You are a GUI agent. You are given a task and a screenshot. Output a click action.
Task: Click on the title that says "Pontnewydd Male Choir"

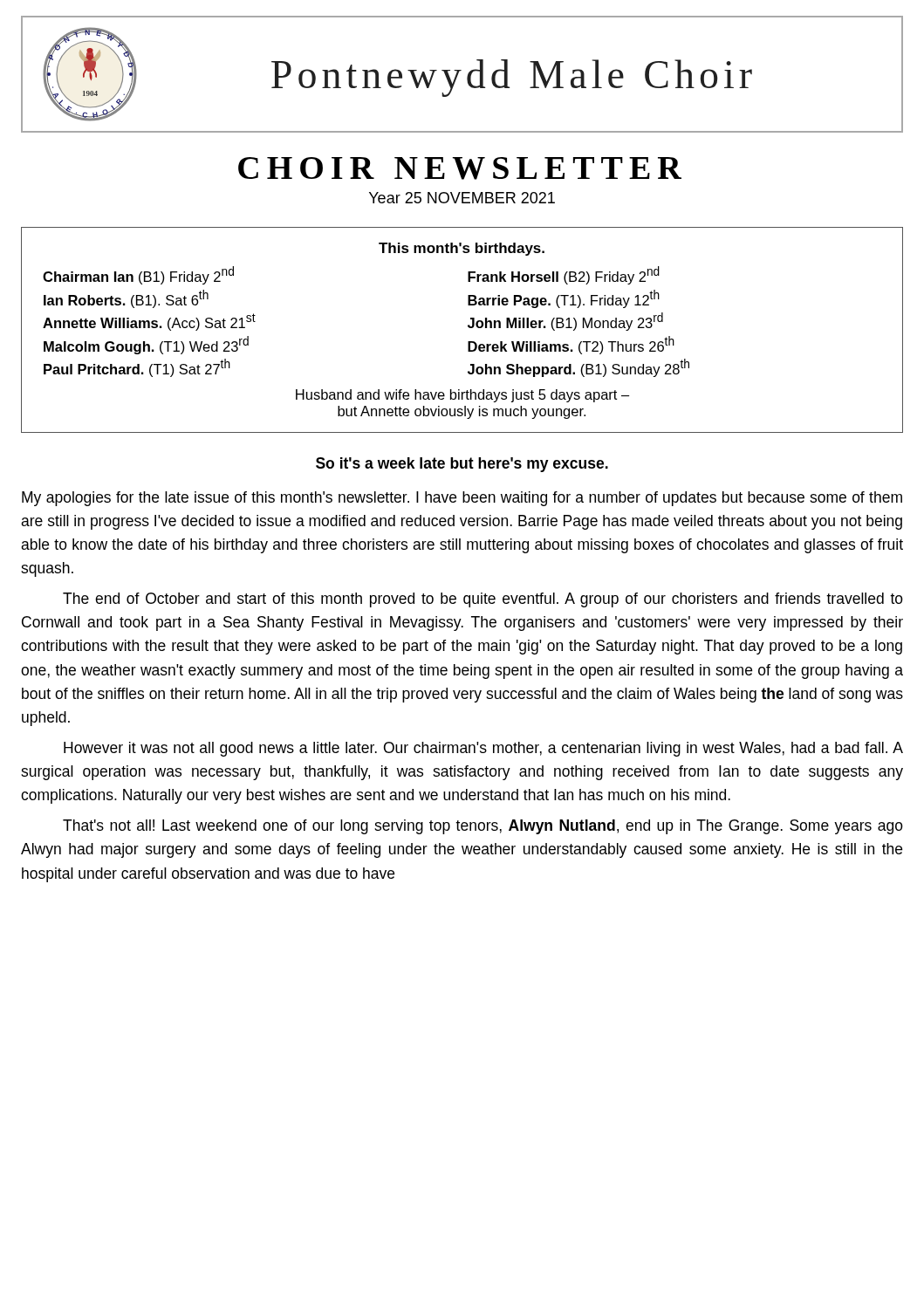[513, 74]
